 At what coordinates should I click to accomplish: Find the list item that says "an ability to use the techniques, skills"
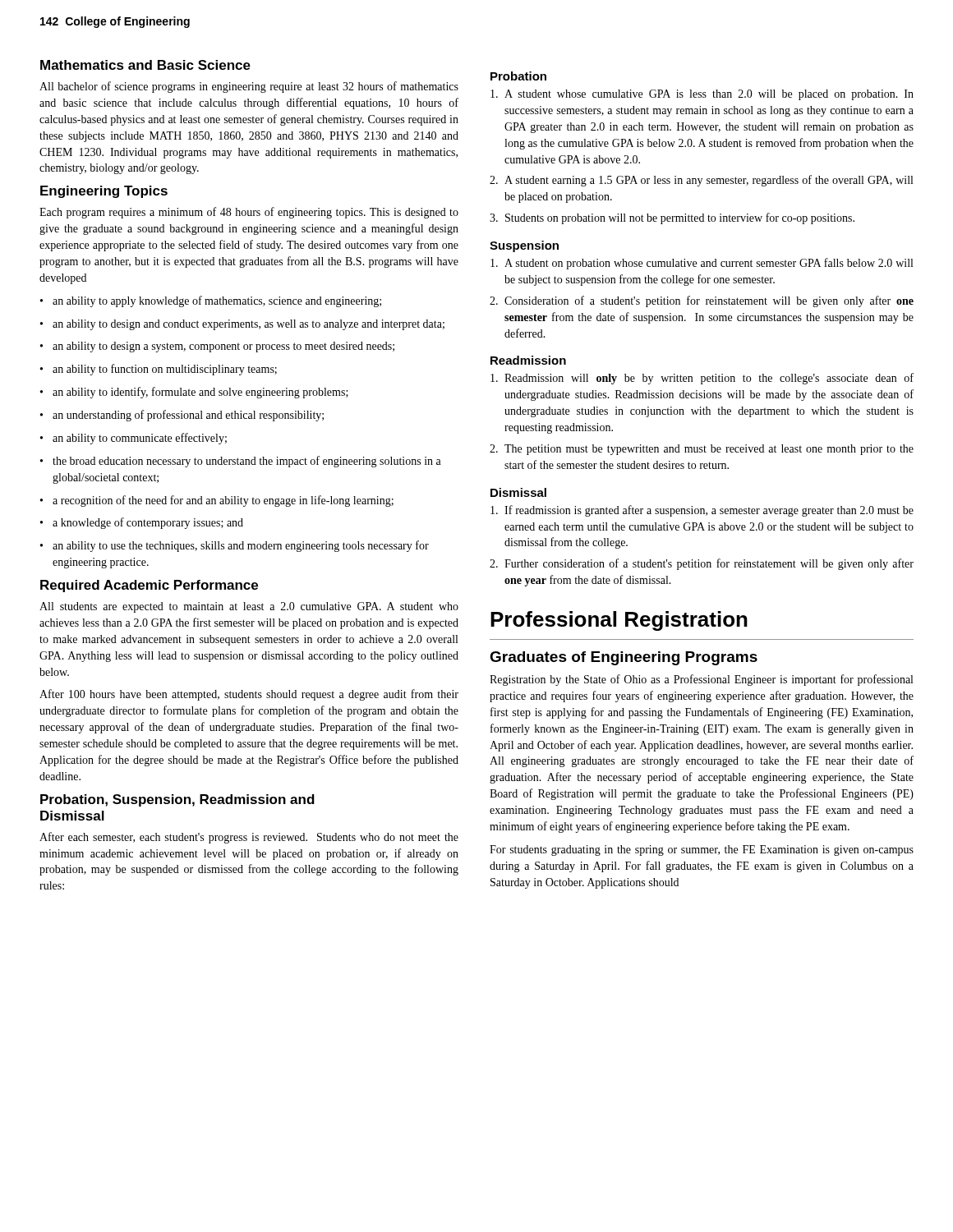pos(249,554)
